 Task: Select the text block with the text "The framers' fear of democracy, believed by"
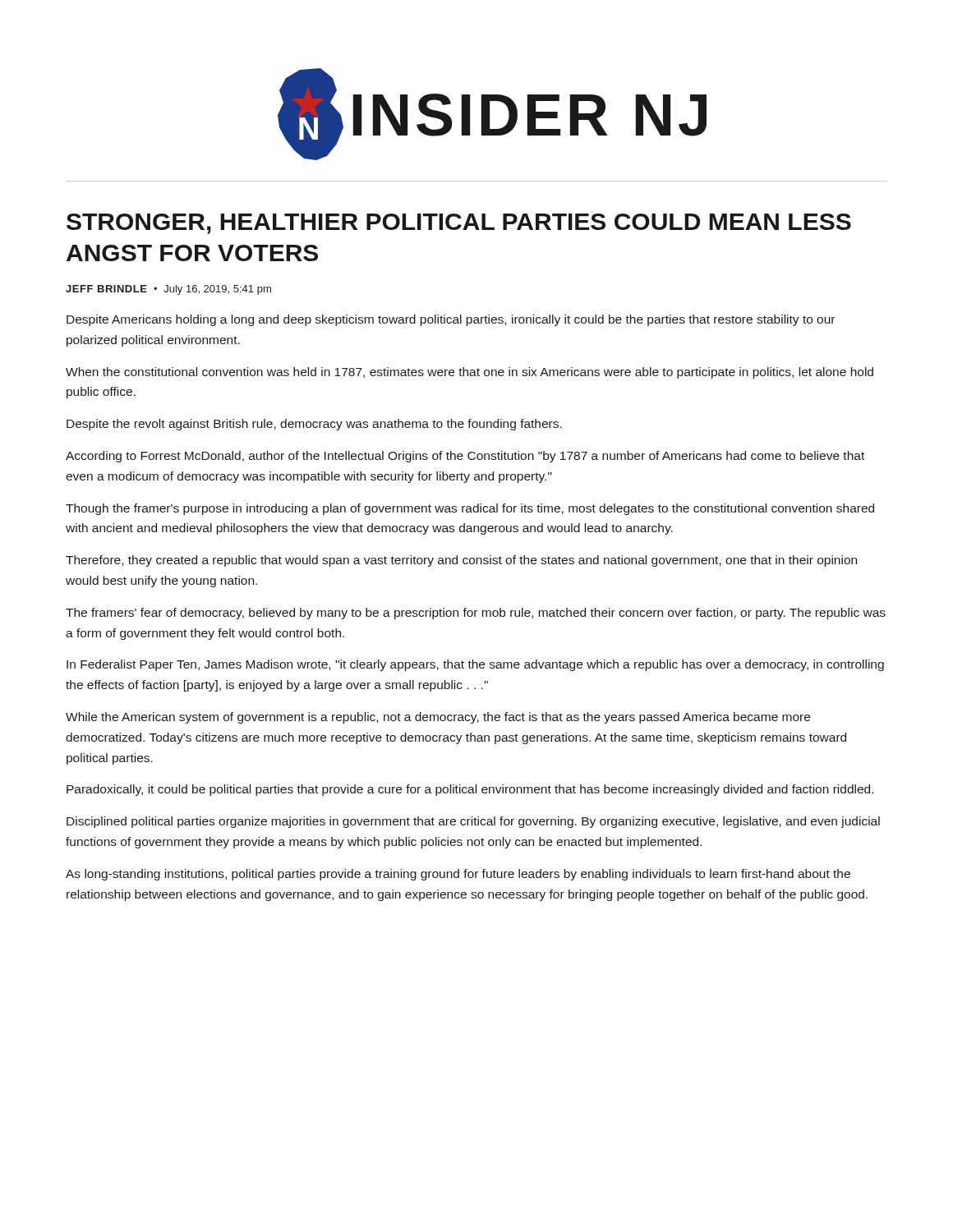coord(476,622)
